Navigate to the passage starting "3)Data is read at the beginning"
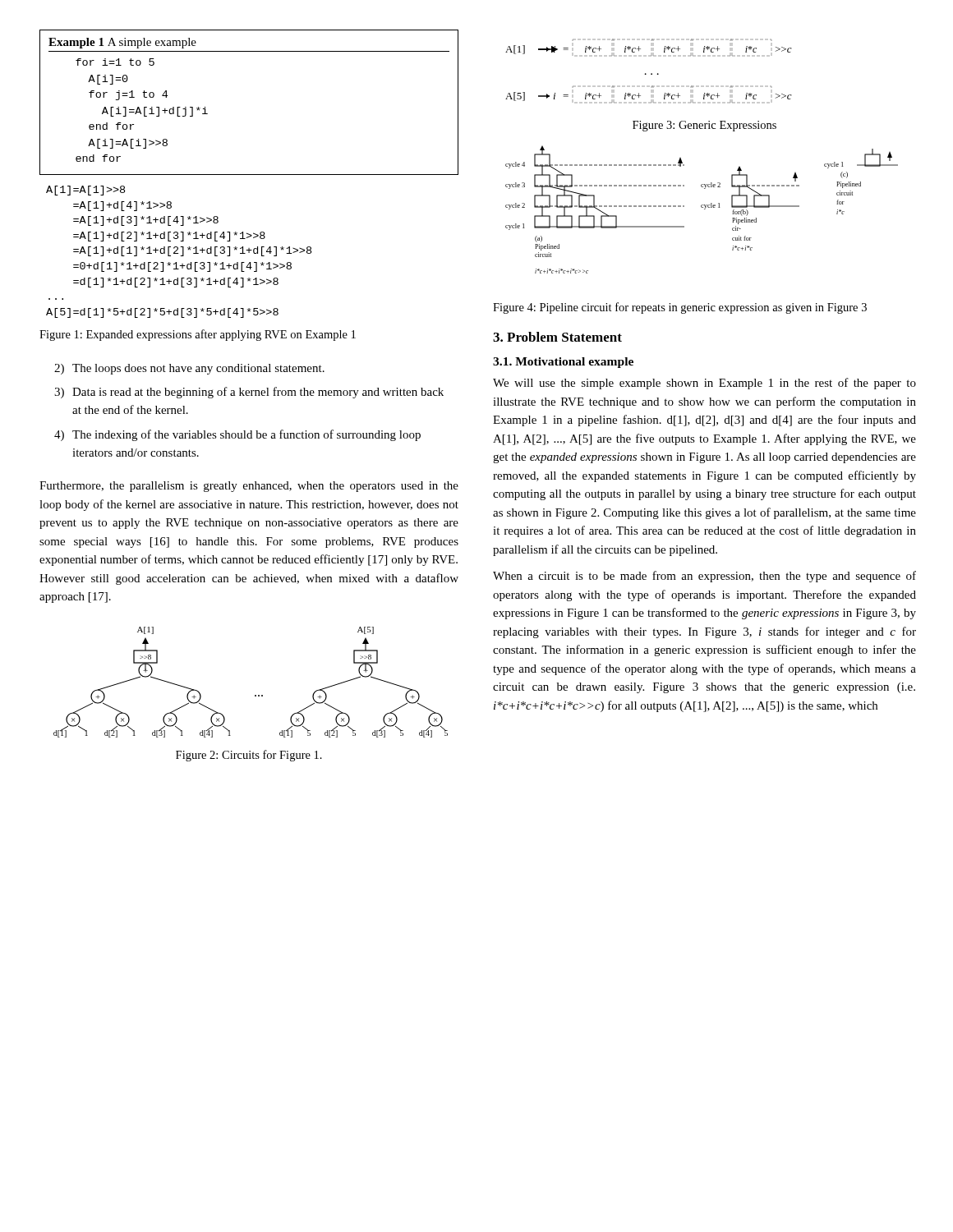 pyautogui.click(x=252, y=402)
